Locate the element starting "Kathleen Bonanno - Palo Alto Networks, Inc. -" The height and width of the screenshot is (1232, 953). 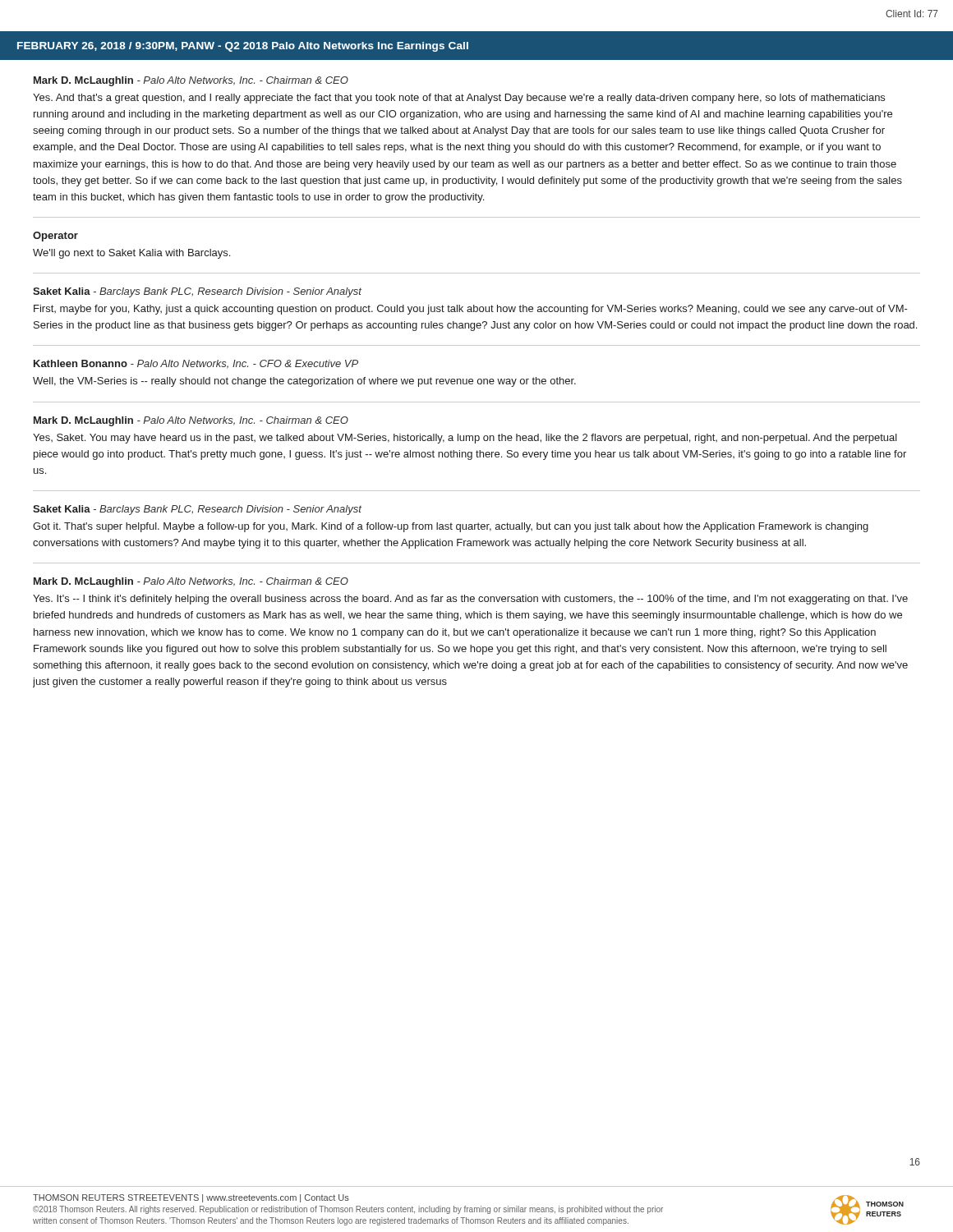[x=476, y=374]
